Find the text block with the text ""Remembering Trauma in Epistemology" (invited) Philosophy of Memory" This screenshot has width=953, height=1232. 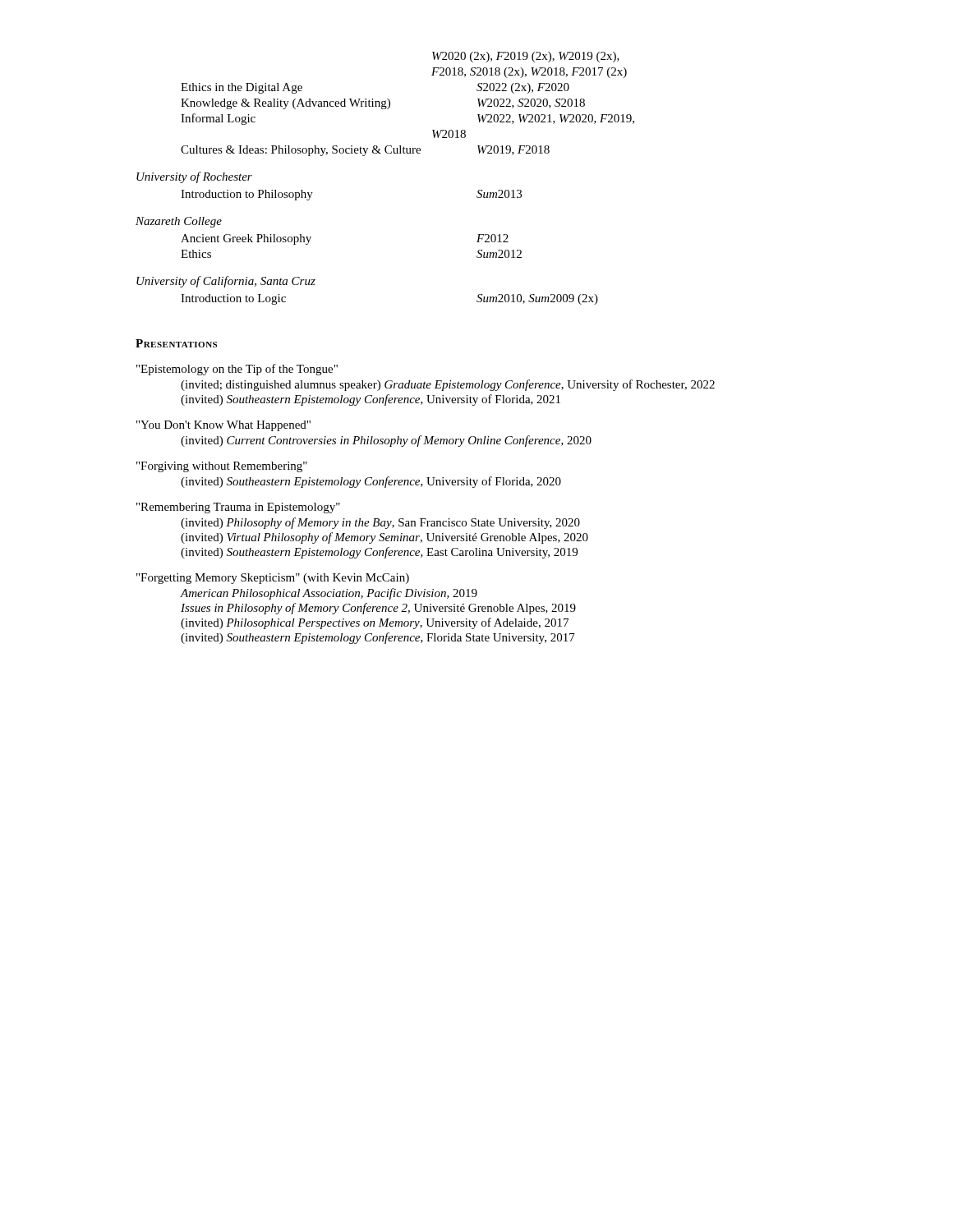[476, 530]
